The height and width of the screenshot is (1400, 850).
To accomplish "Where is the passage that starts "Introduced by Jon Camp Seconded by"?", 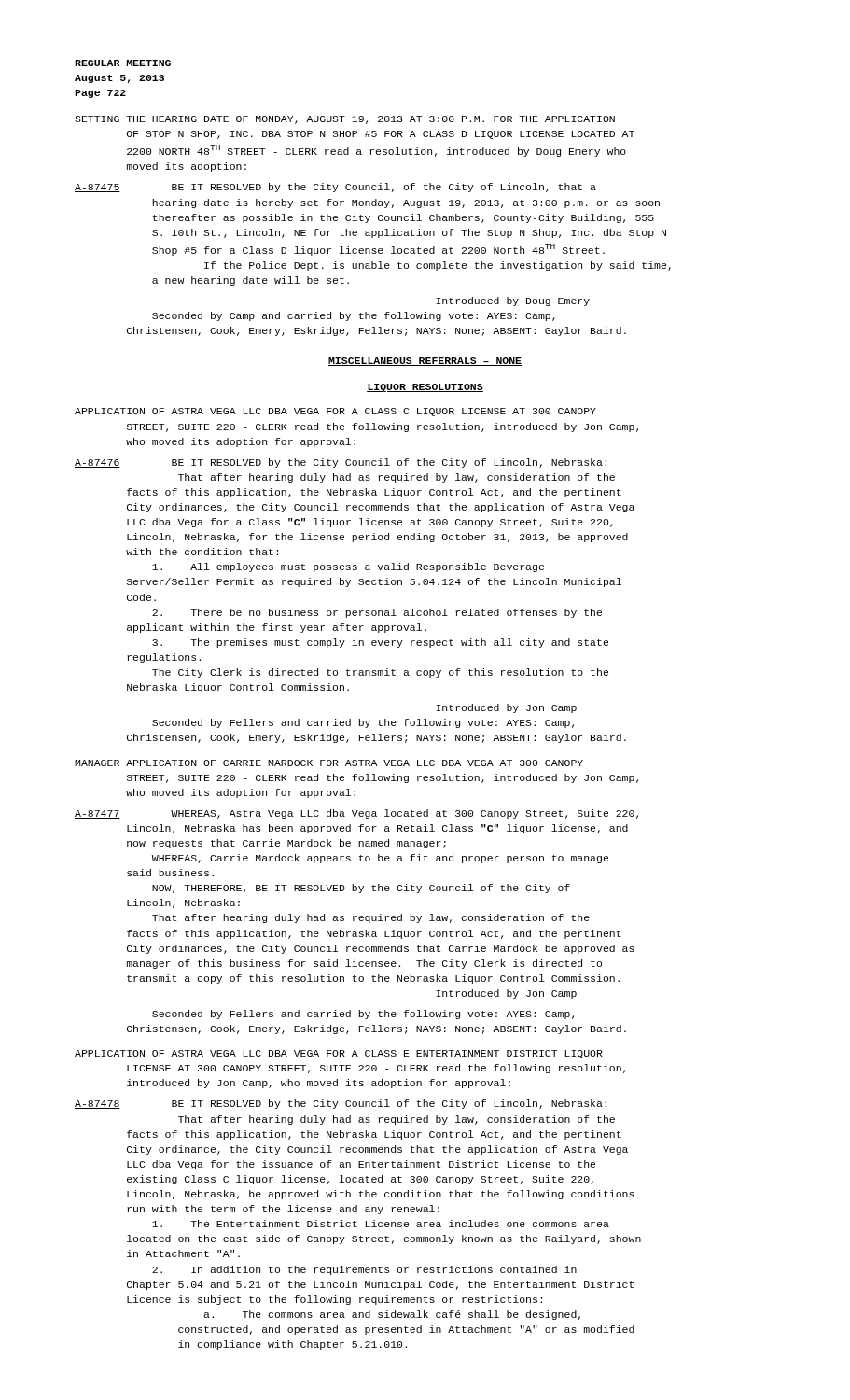I will pyautogui.click(x=352, y=723).
